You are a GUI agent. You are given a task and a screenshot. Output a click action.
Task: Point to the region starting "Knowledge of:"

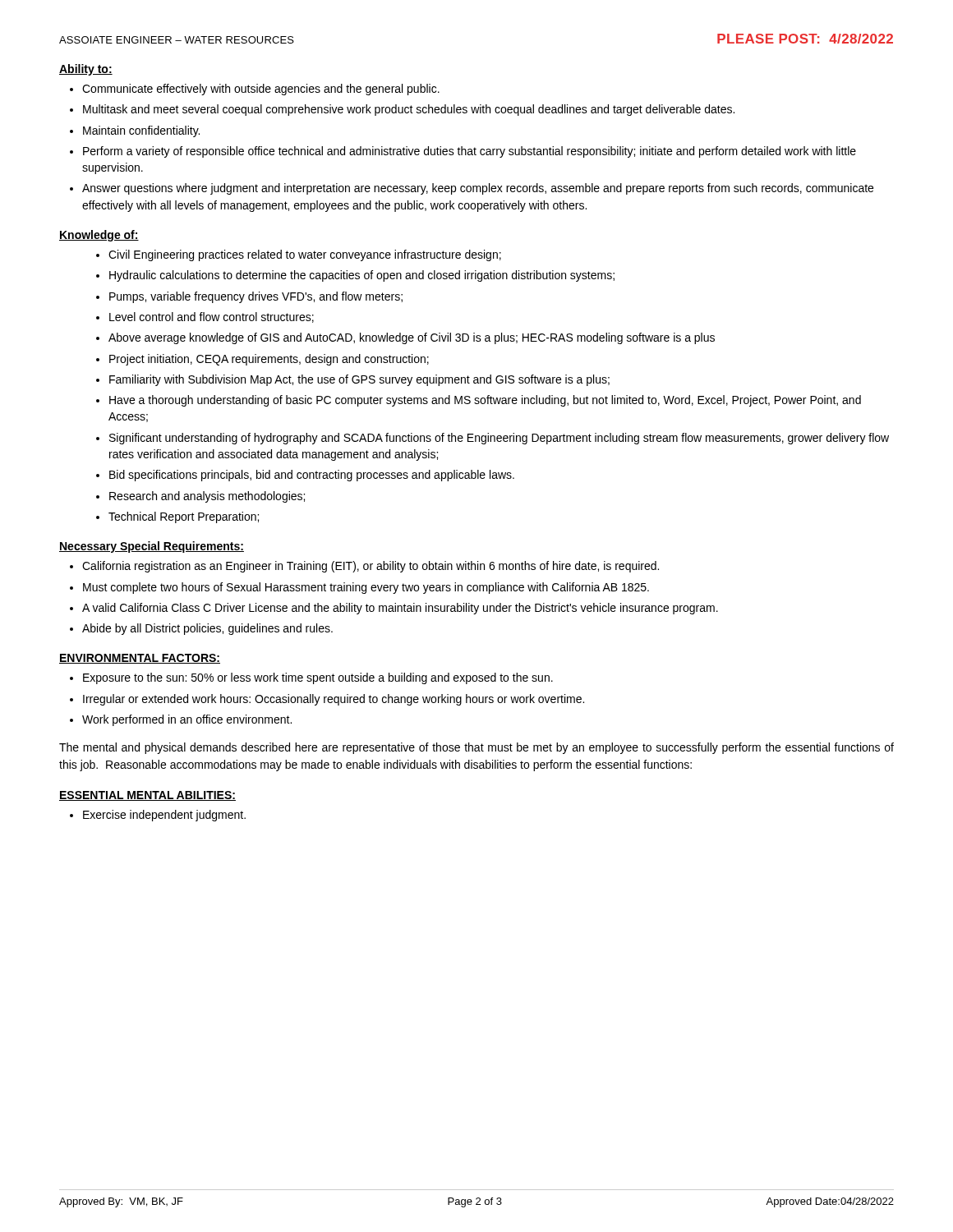click(99, 235)
